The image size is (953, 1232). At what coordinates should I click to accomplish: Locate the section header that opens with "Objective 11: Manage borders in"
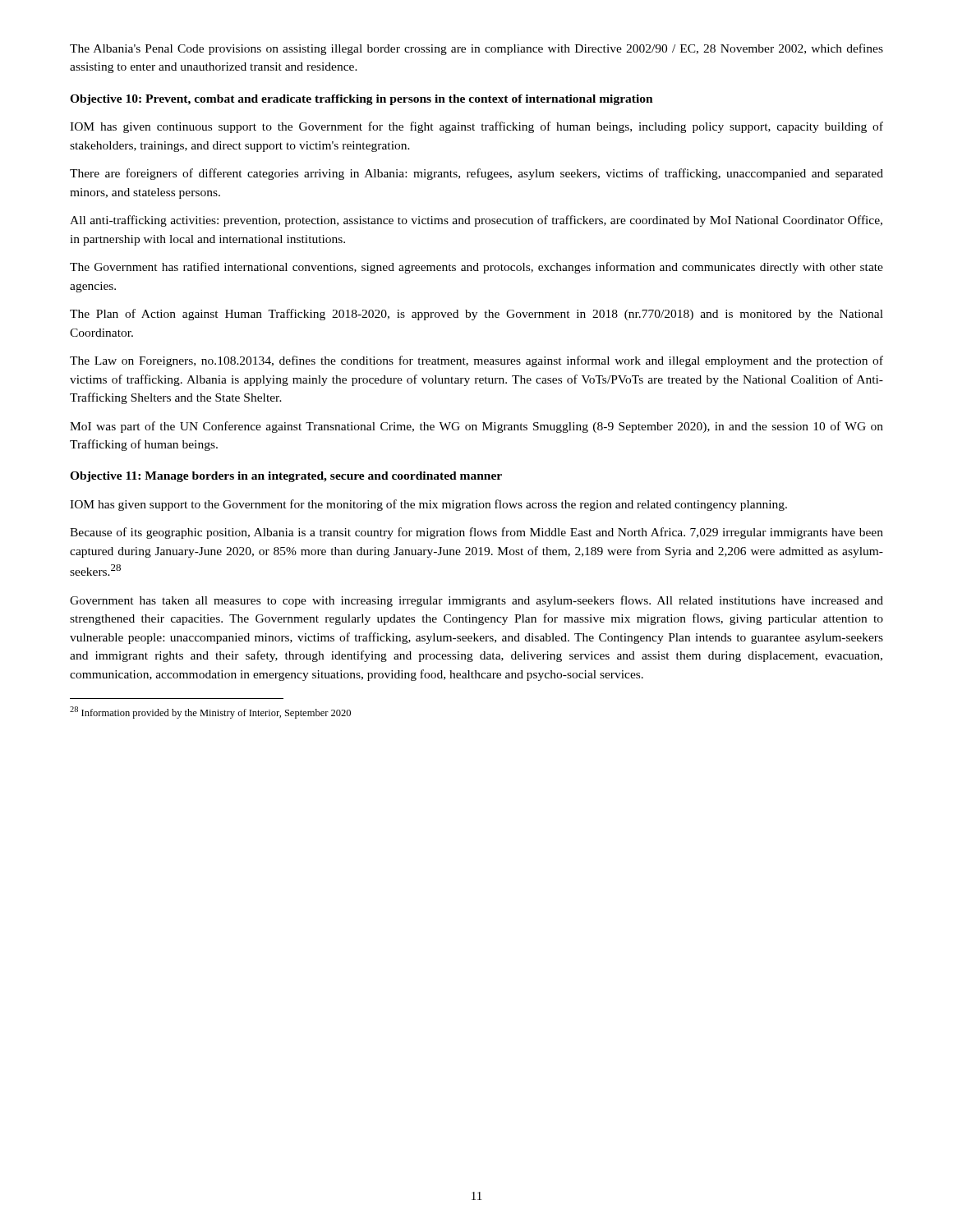[x=286, y=475]
